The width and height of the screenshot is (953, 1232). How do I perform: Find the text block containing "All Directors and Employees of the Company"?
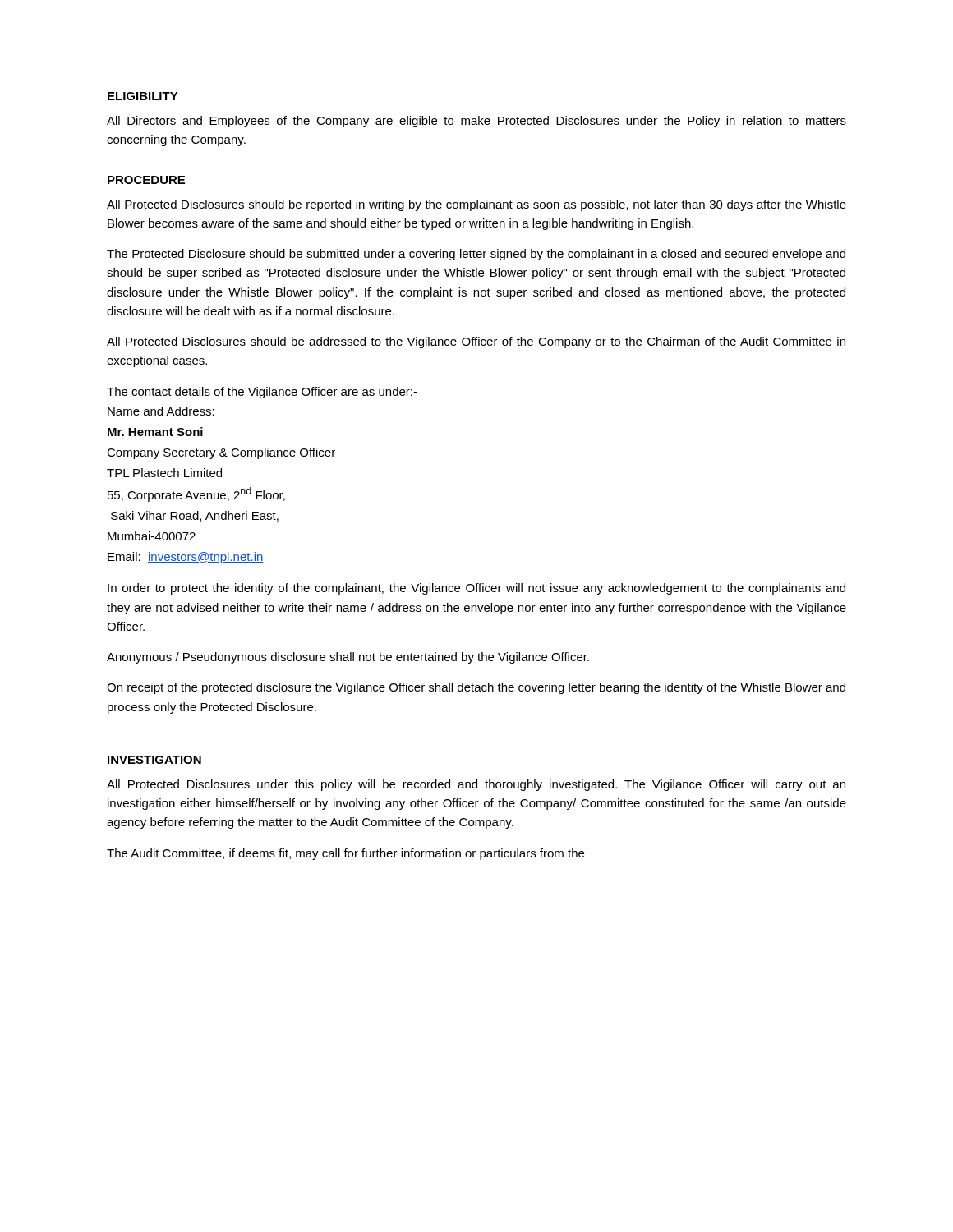[x=476, y=130]
